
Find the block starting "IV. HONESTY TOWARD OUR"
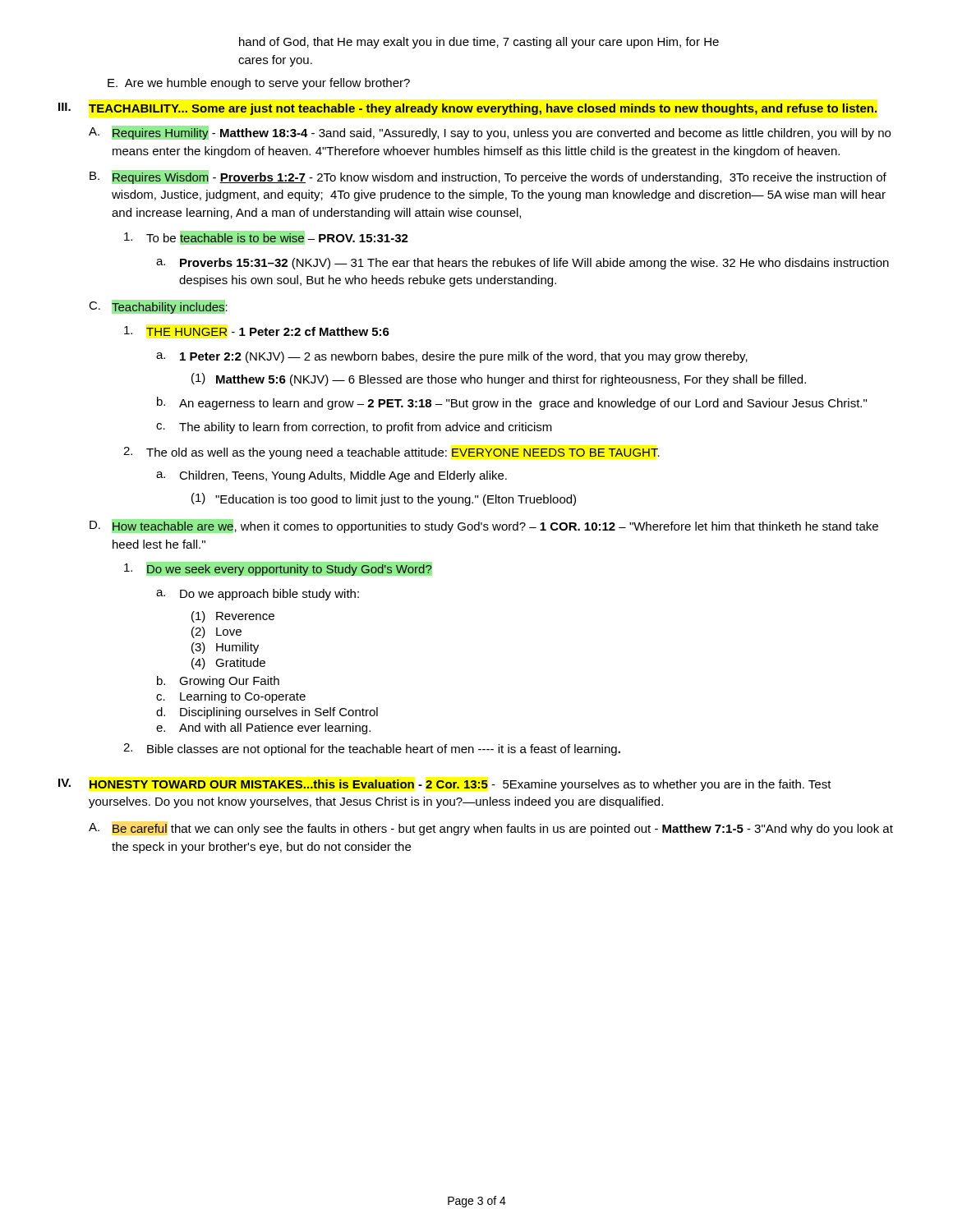476,793
